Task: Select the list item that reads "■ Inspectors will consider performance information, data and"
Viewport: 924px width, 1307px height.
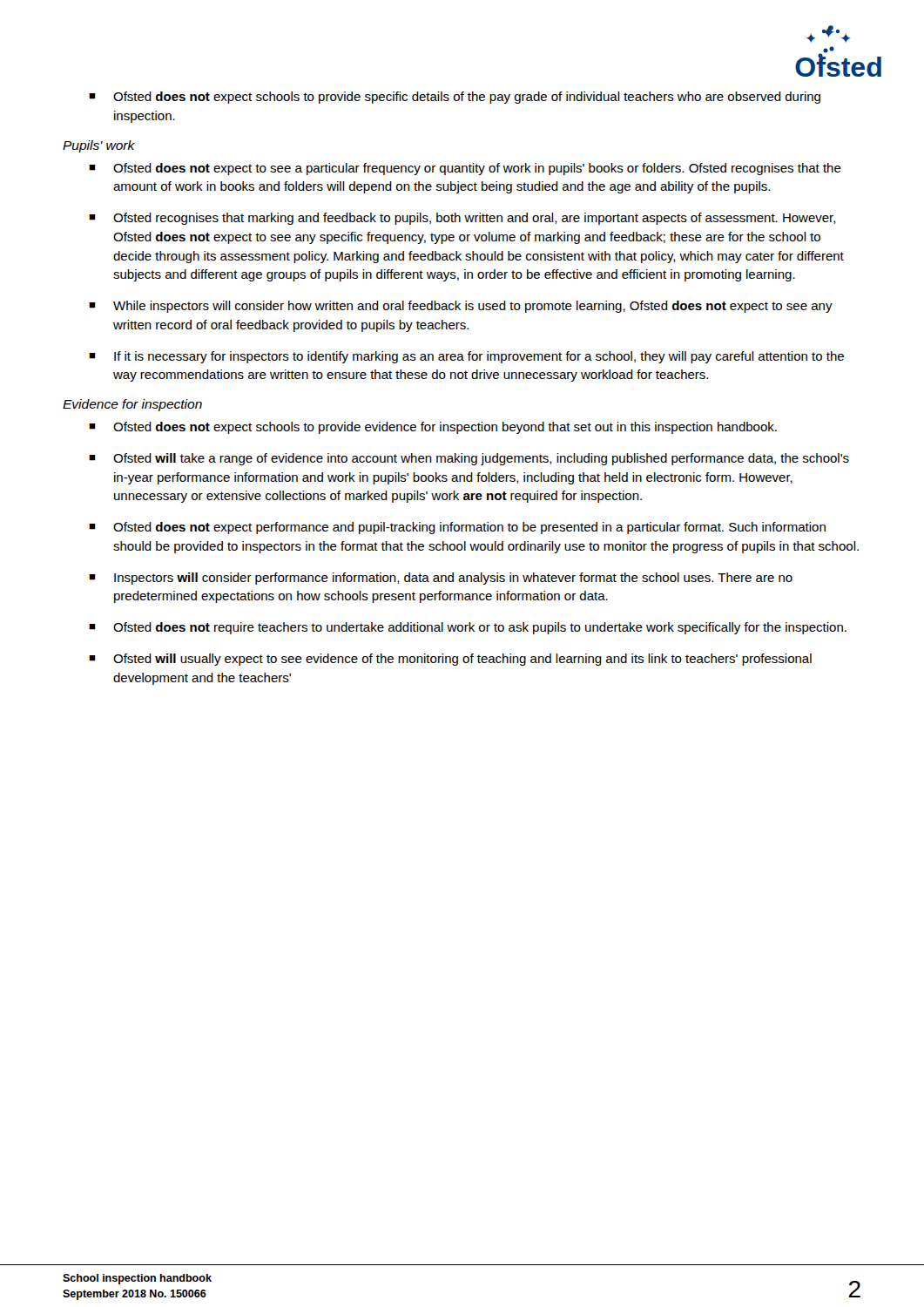Action: pos(475,587)
